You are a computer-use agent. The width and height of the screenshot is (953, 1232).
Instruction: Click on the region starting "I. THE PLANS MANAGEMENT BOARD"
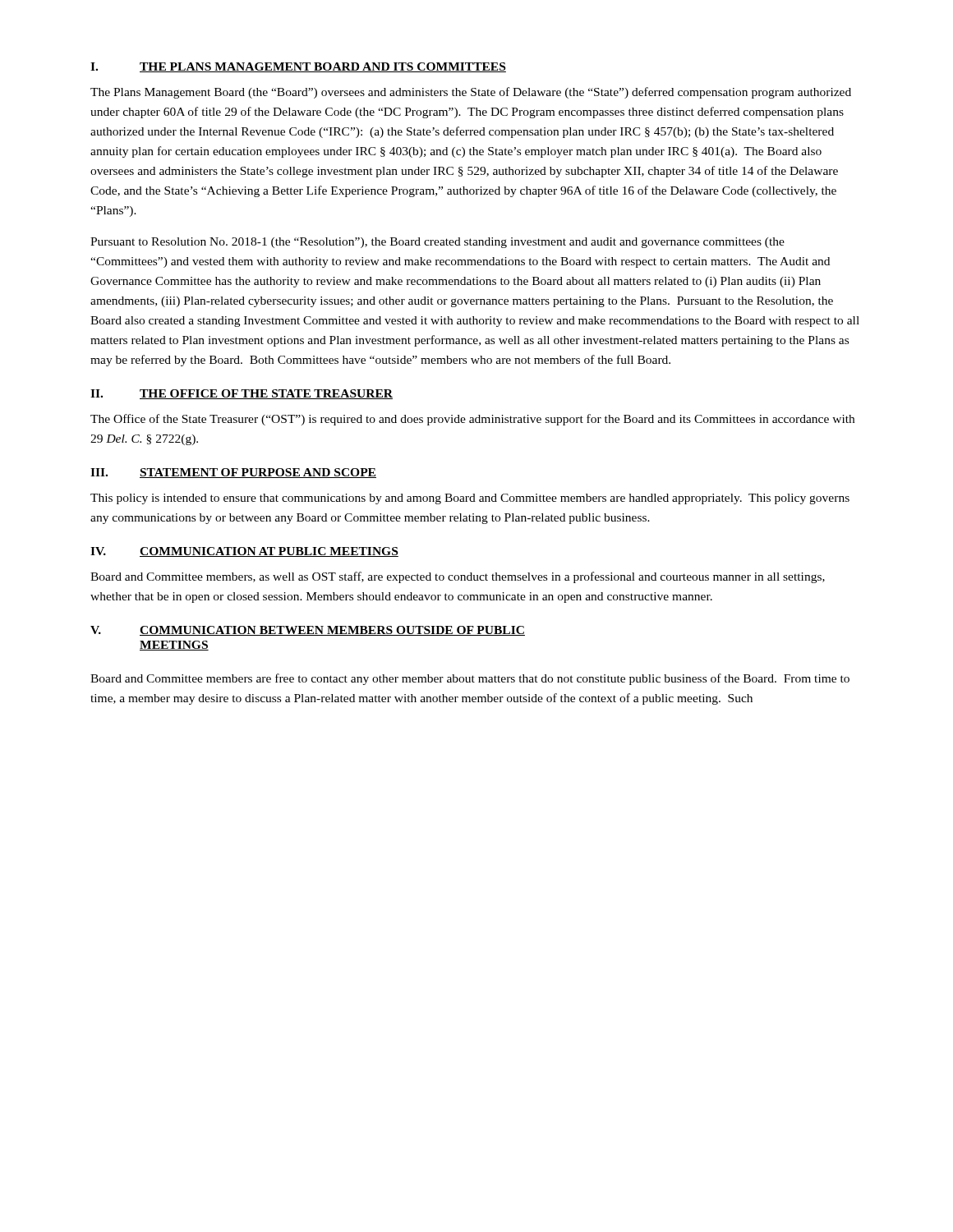[x=476, y=67]
